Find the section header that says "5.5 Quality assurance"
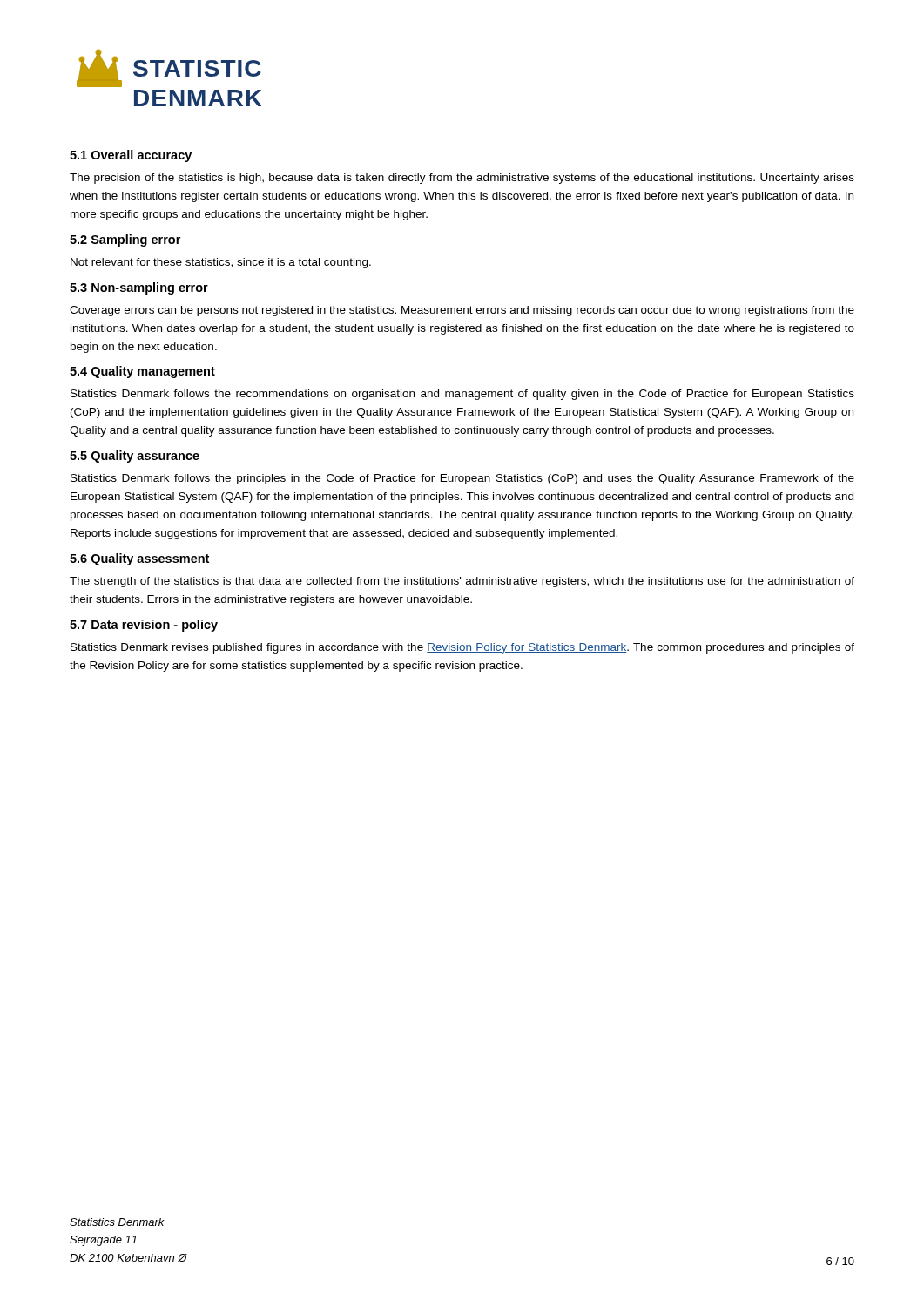Screen dimensions: 1307x924 click(135, 456)
